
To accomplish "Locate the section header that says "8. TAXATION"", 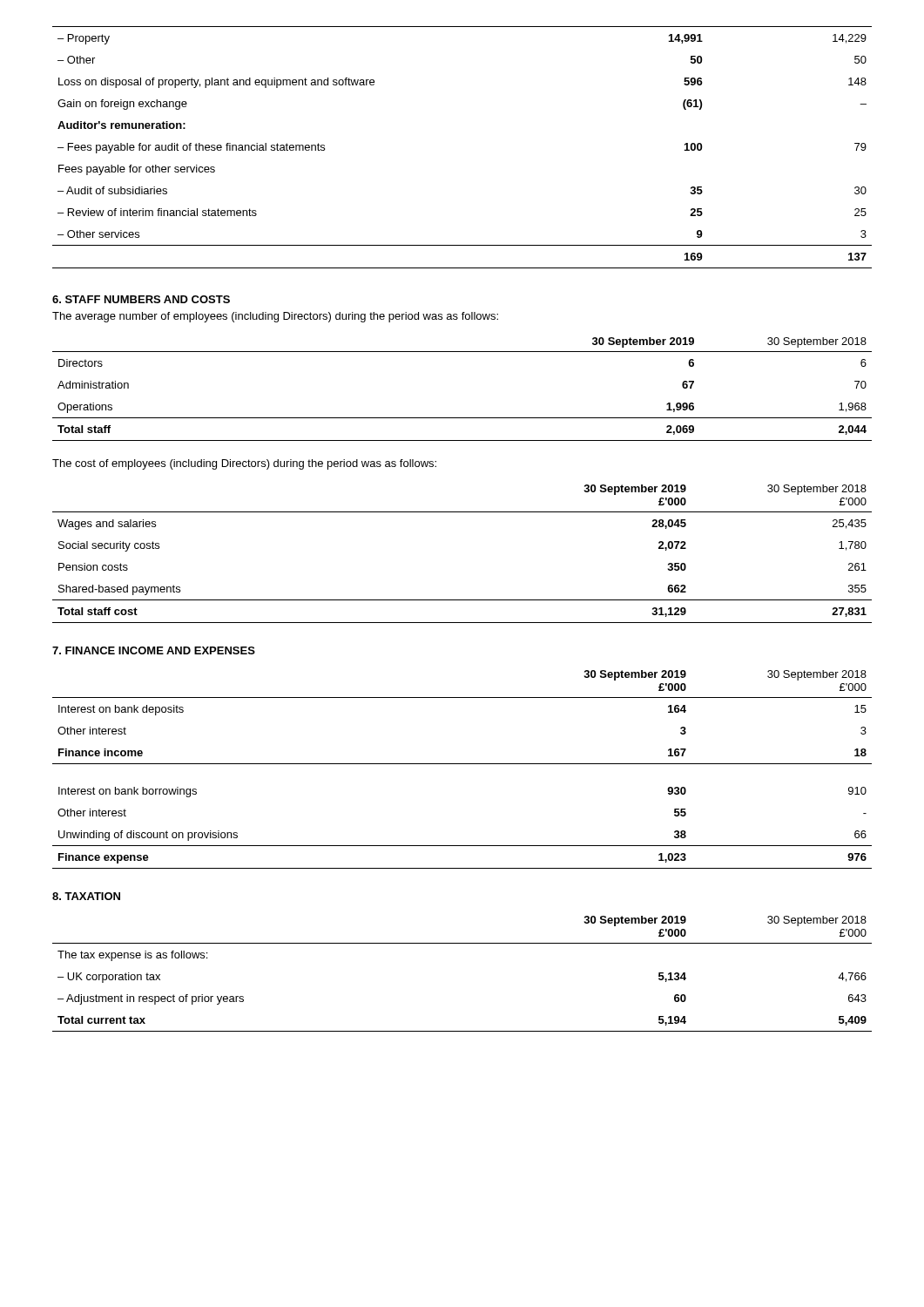I will coord(87,896).
